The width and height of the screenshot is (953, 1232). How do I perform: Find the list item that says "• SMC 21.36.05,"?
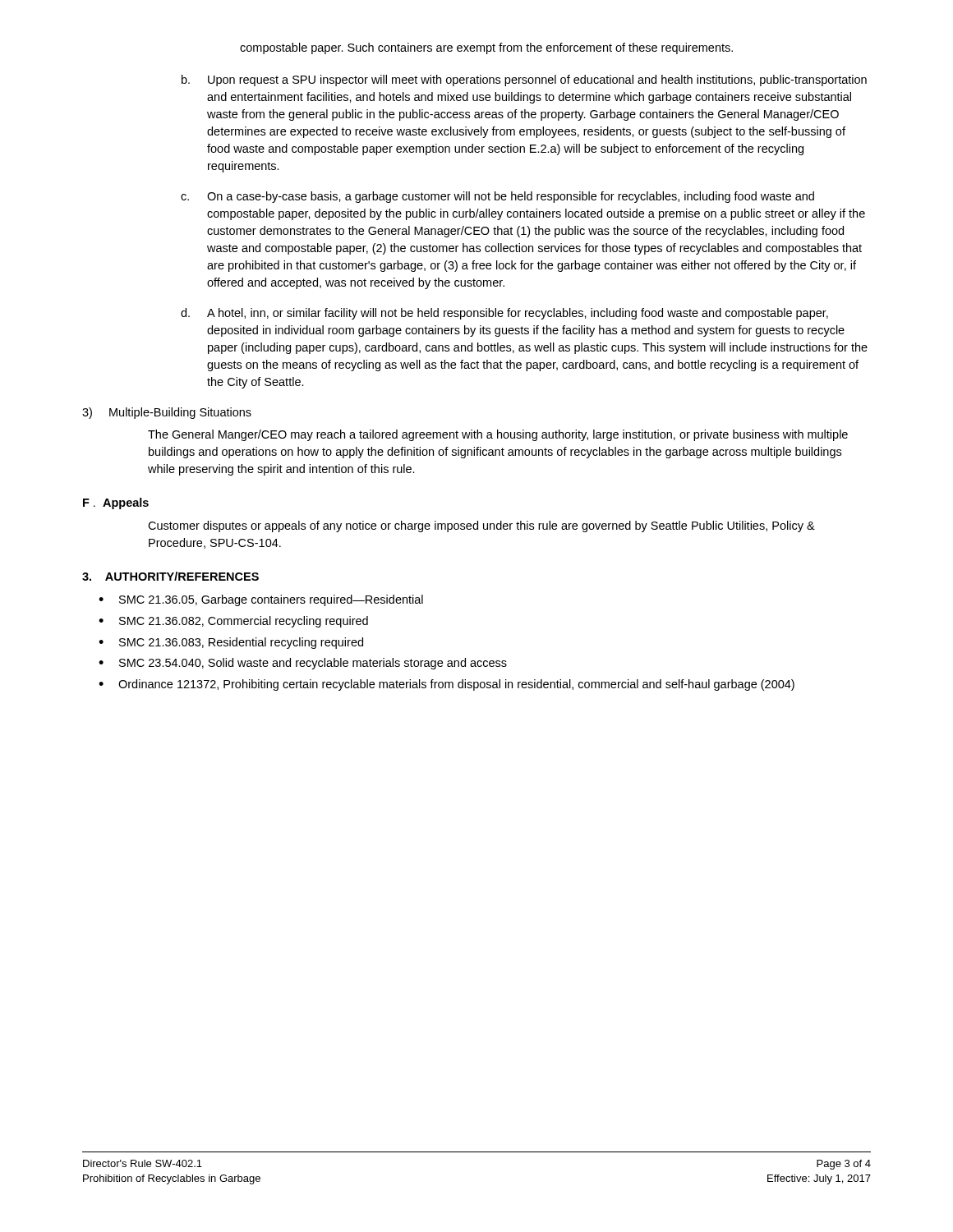[x=261, y=600]
